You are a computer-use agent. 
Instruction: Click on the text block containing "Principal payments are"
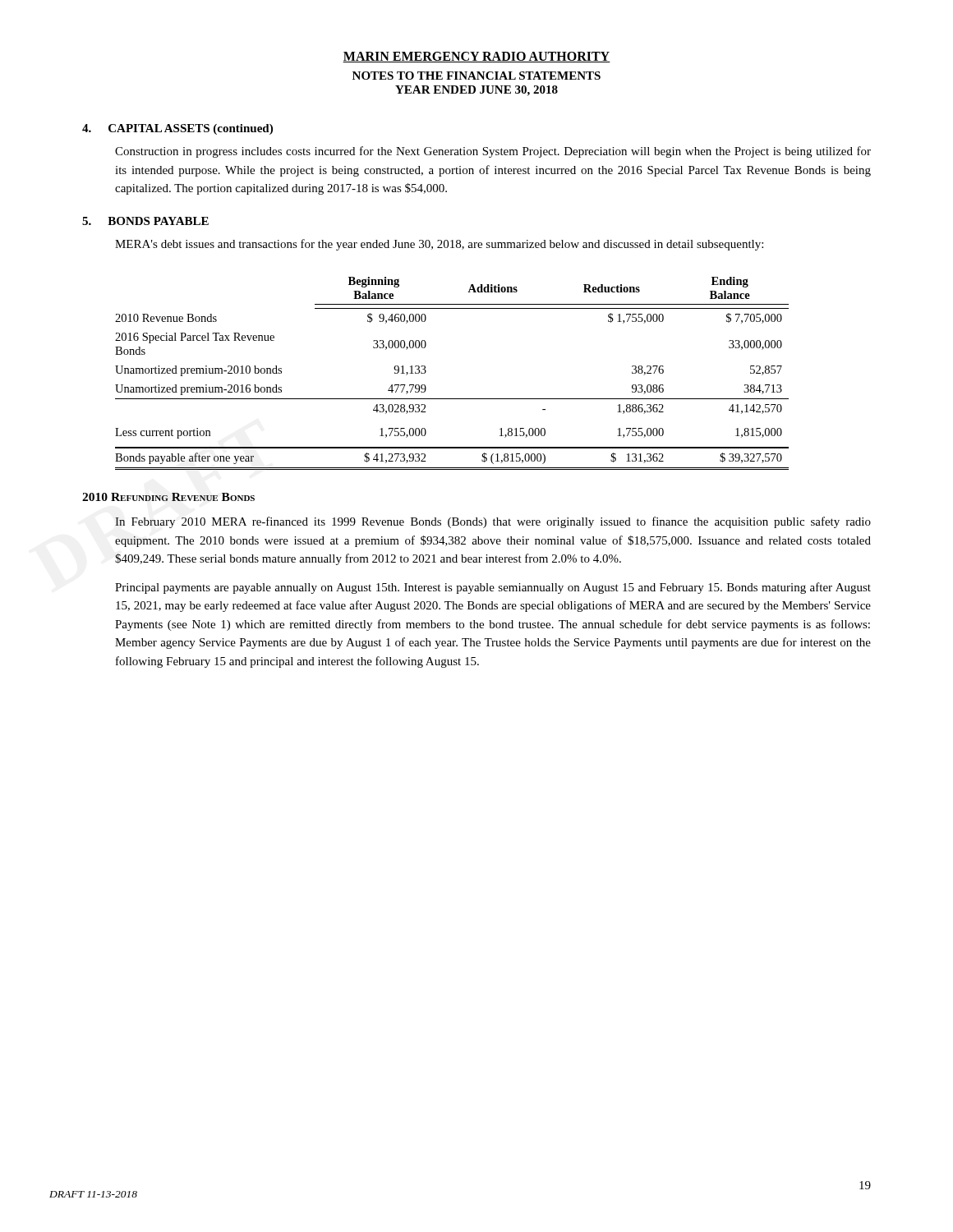coord(493,624)
